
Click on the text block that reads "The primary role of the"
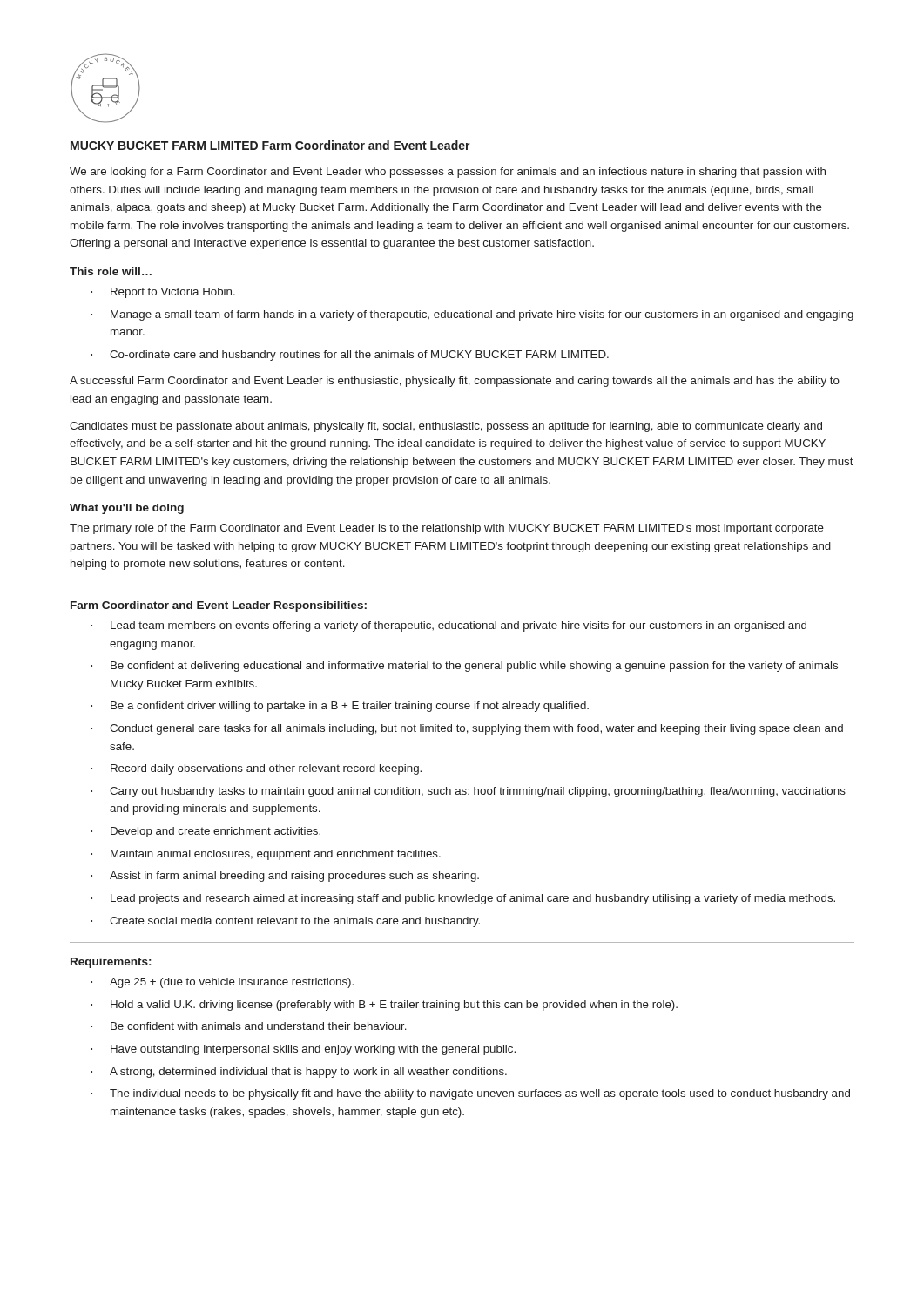click(x=450, y=546)
